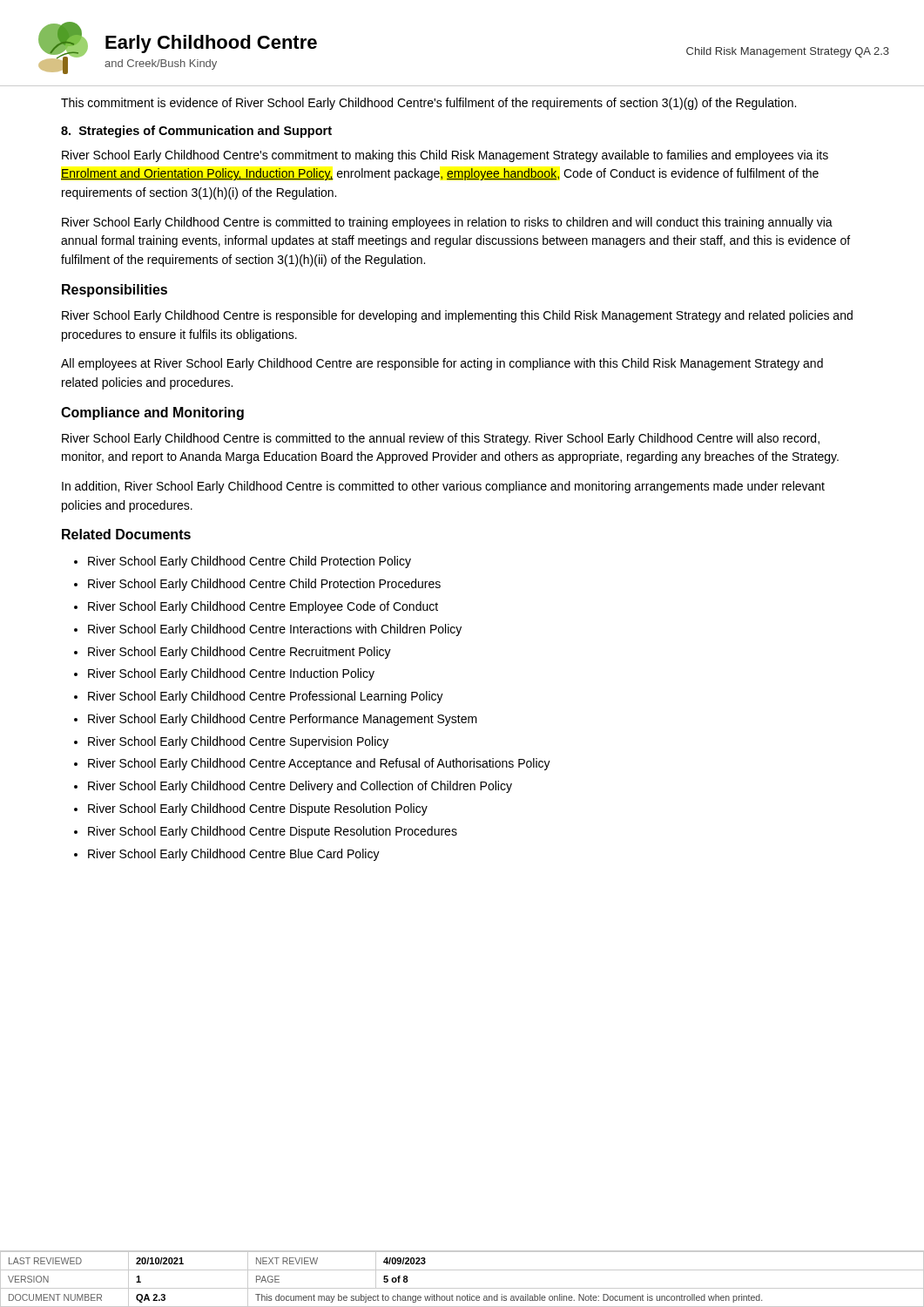The height and width of the screenshot is (1307, 924).
Task: Point to the block beginning "All employees at River School Early Childhood Centre"
Action: point(442,373)
